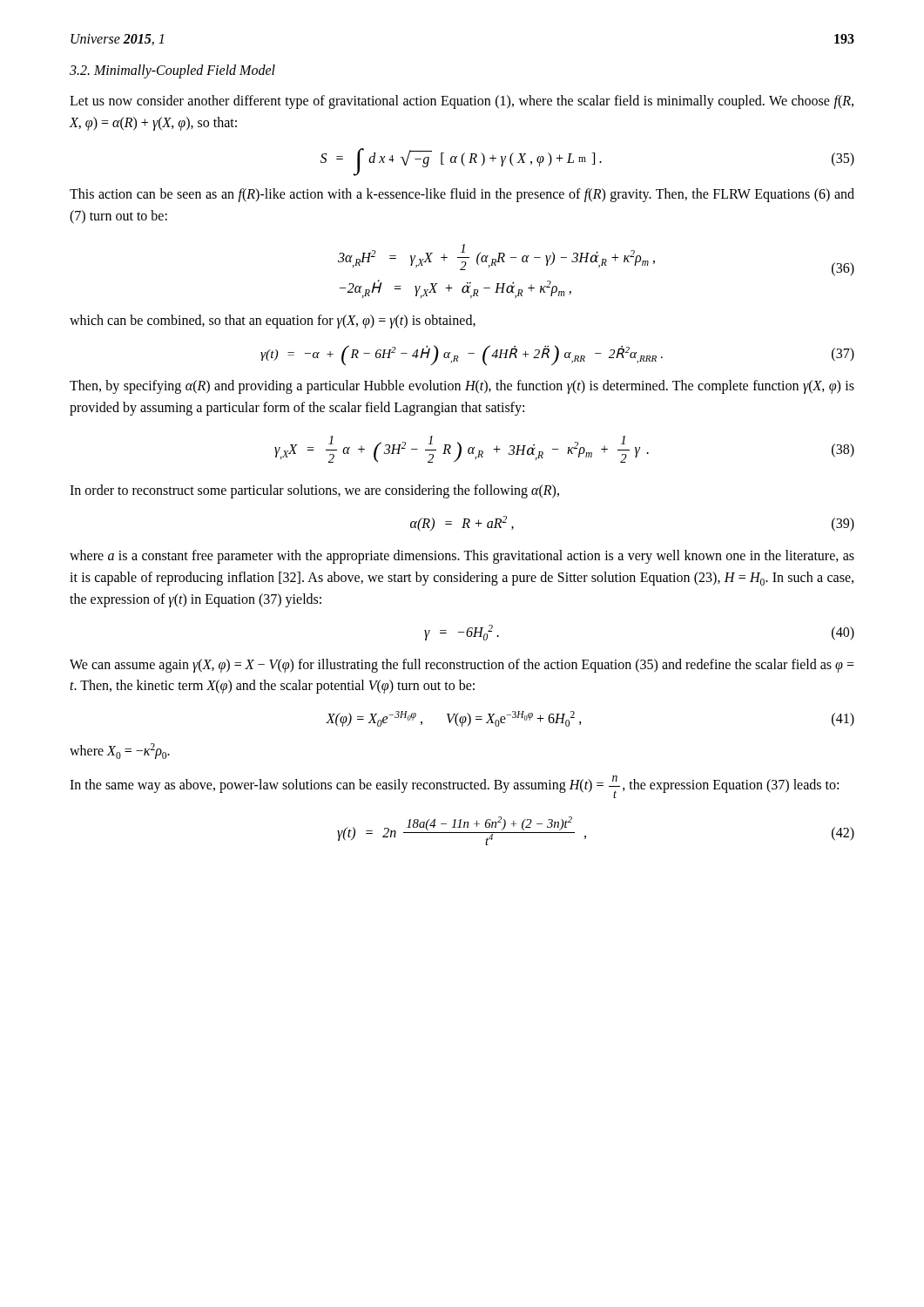
Task: Select the formula with the text "3α,RH2 = γ,XX + 1 2 (α,RR −"
Action: point(462,269)
